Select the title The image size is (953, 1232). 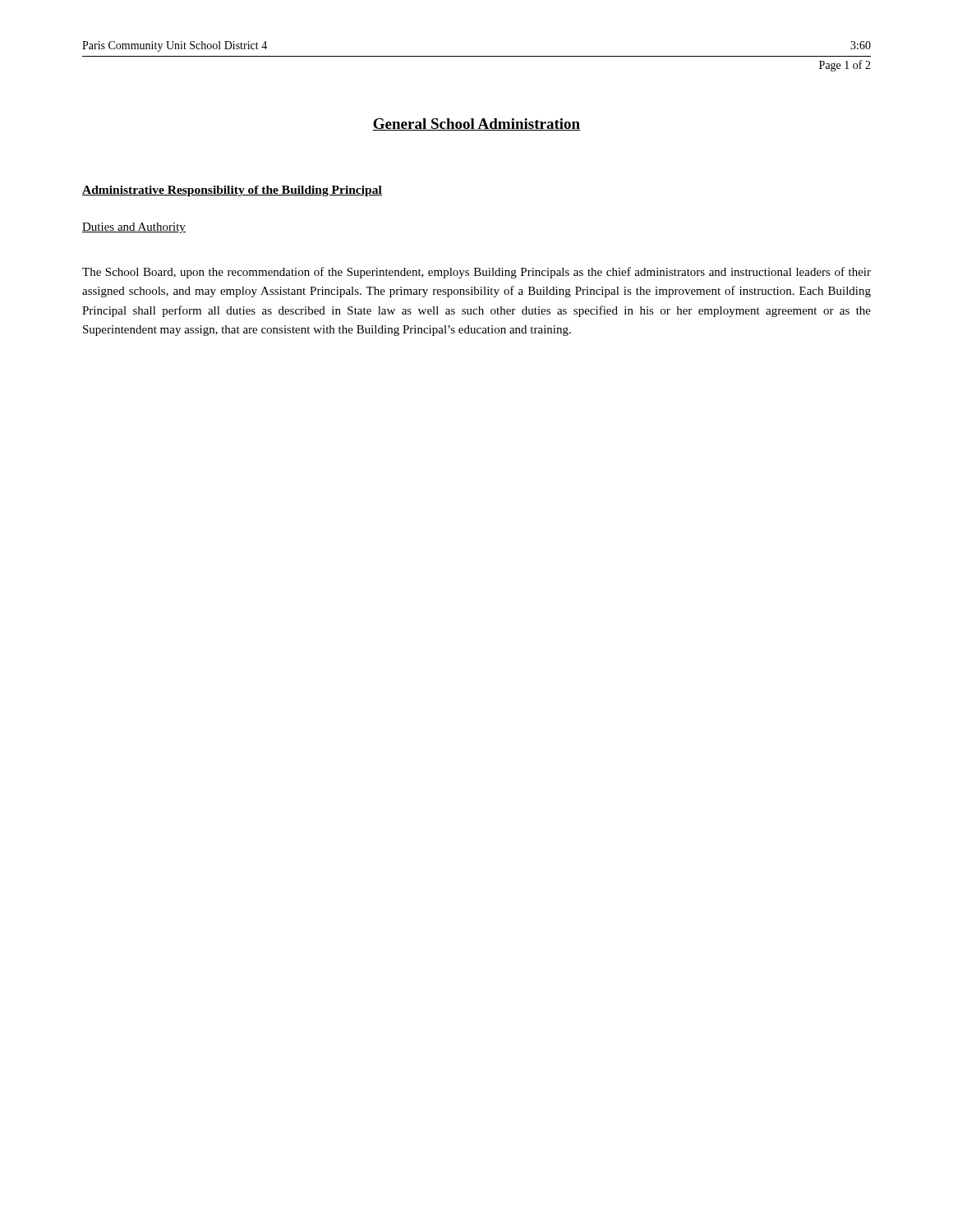point(476,124)
